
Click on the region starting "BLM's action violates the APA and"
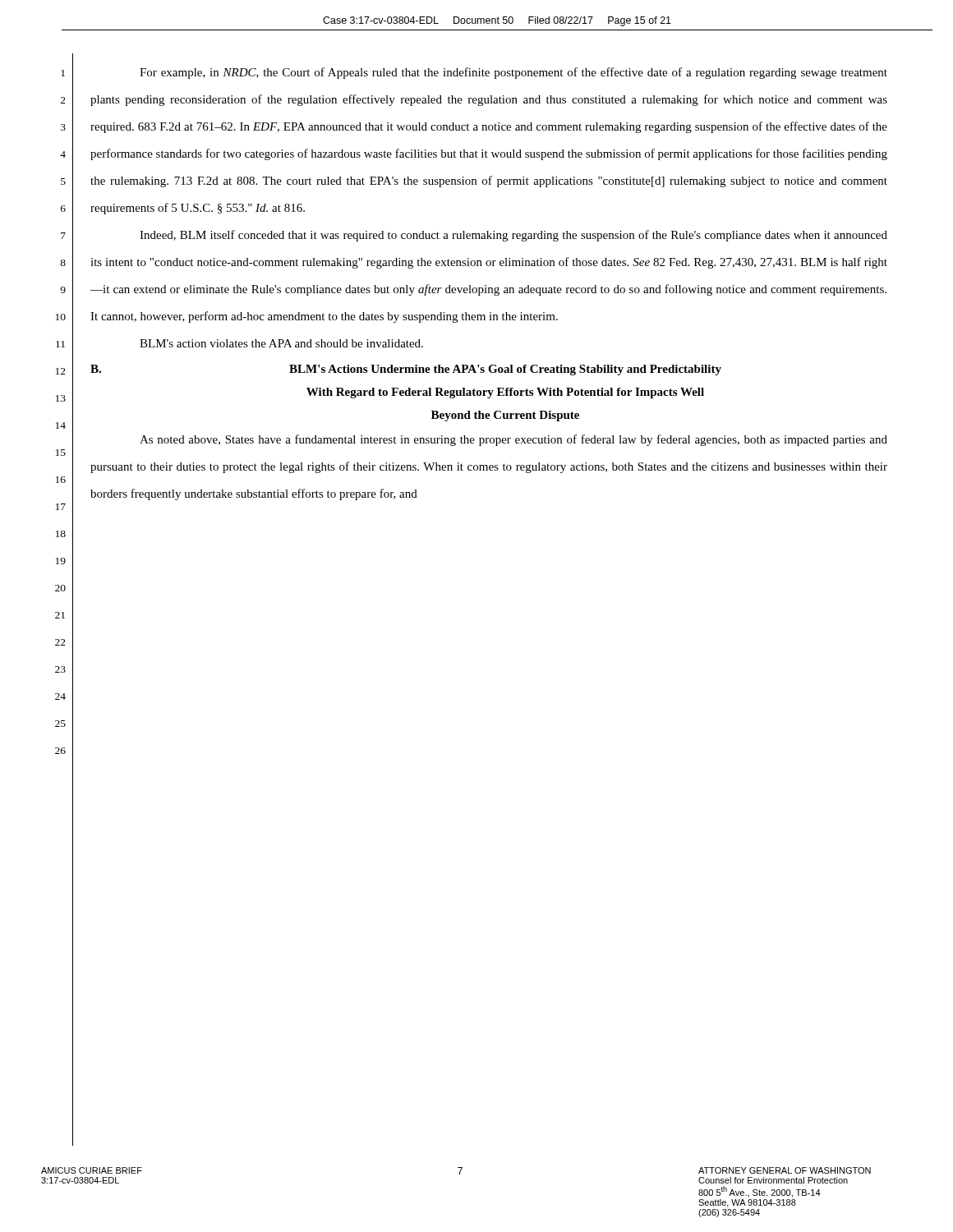(281, 343)
